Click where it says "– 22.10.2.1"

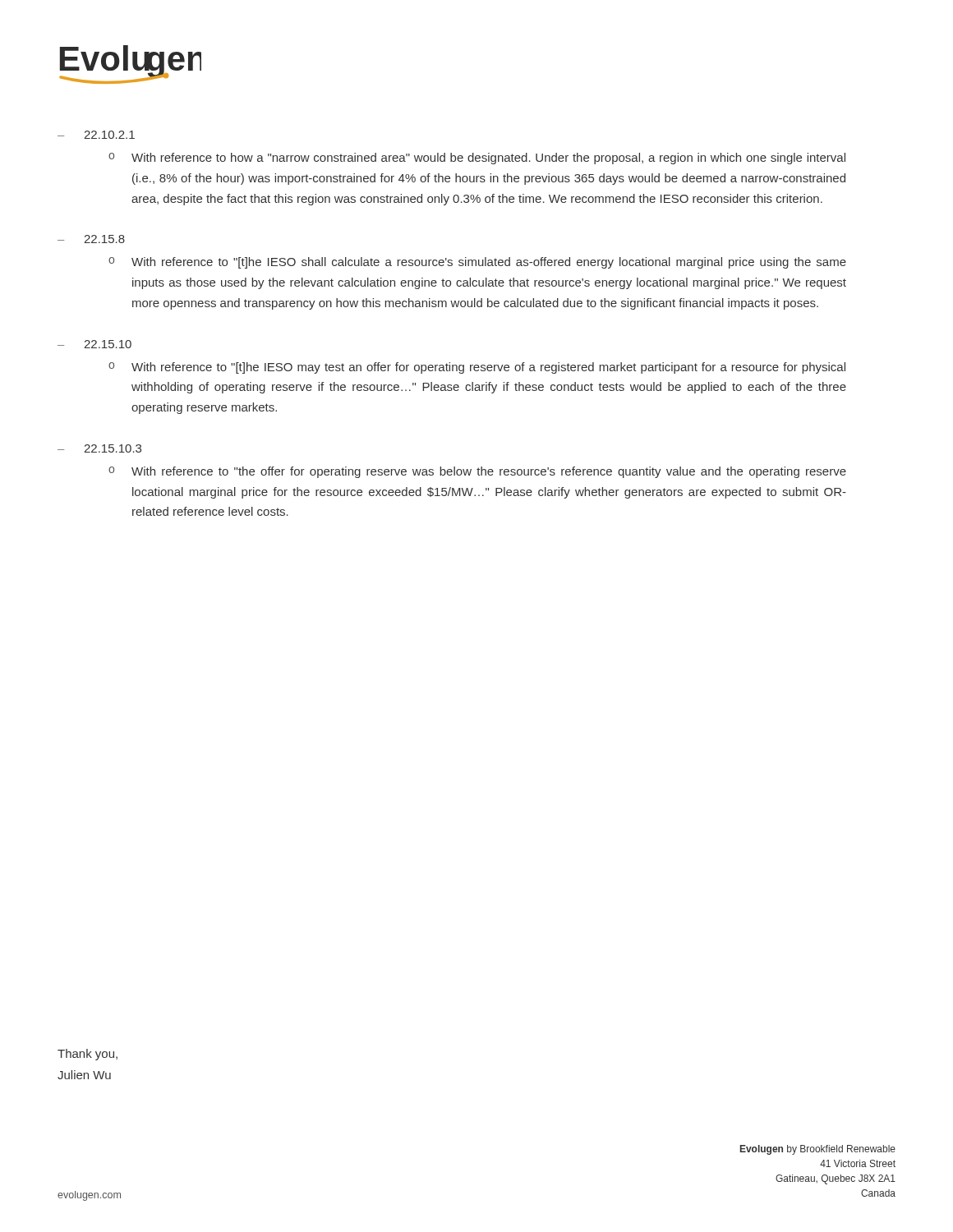tap(96, 134)
